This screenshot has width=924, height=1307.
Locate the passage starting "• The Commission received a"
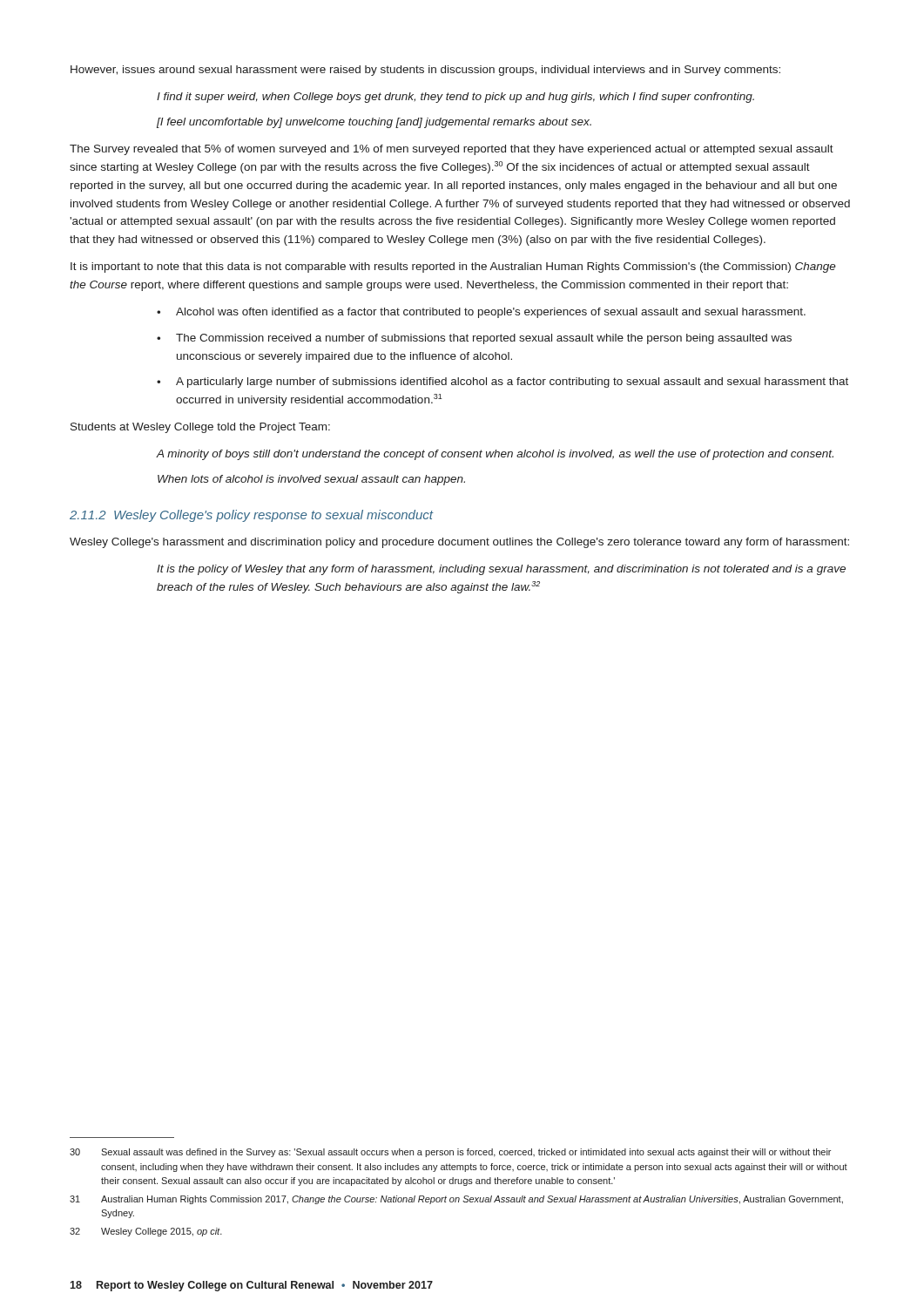coord(506,348)
